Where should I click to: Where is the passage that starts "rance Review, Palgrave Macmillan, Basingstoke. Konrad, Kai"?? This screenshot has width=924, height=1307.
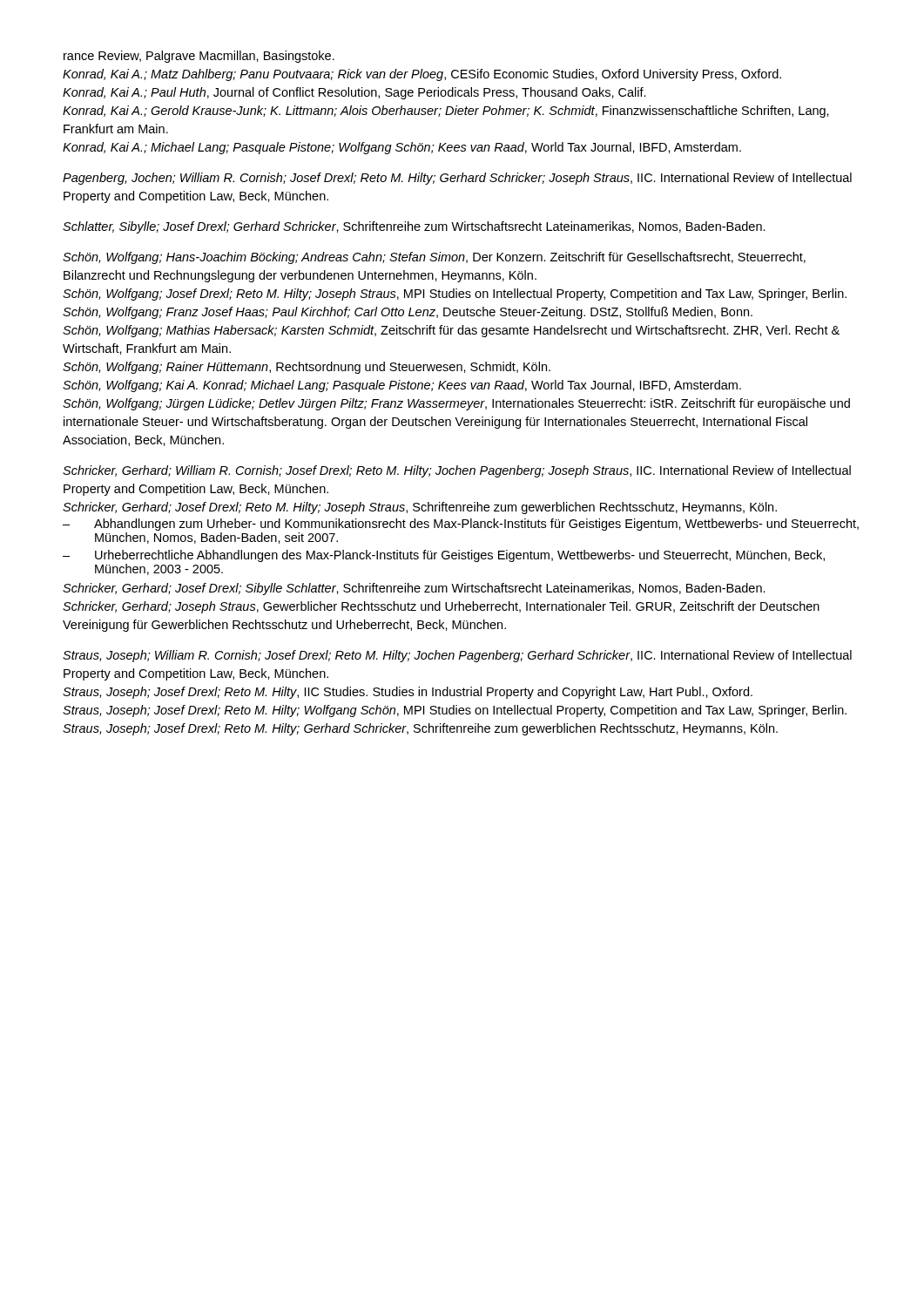(x=462, y=102)
